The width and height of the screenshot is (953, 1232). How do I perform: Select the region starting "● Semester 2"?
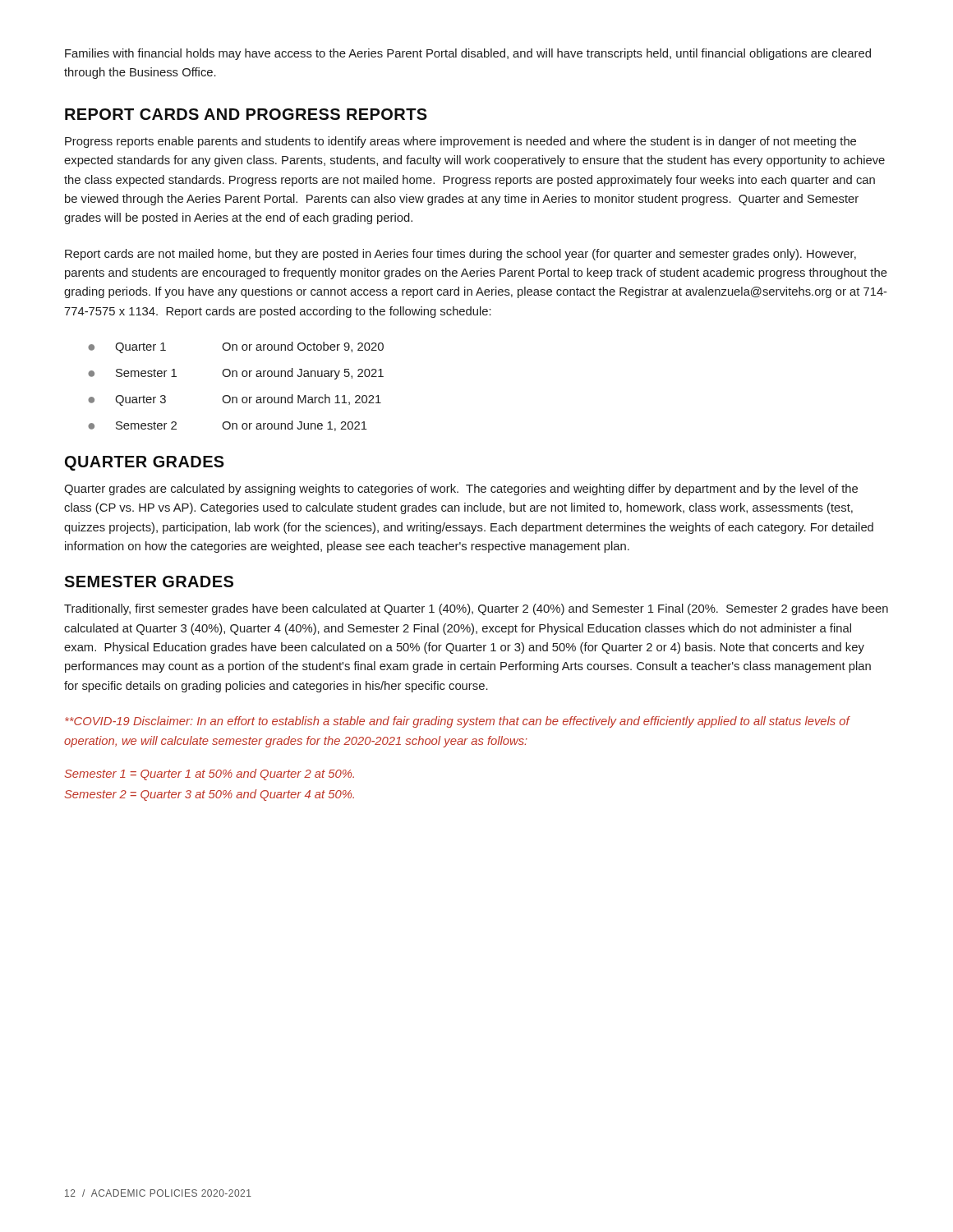(227, 427)
